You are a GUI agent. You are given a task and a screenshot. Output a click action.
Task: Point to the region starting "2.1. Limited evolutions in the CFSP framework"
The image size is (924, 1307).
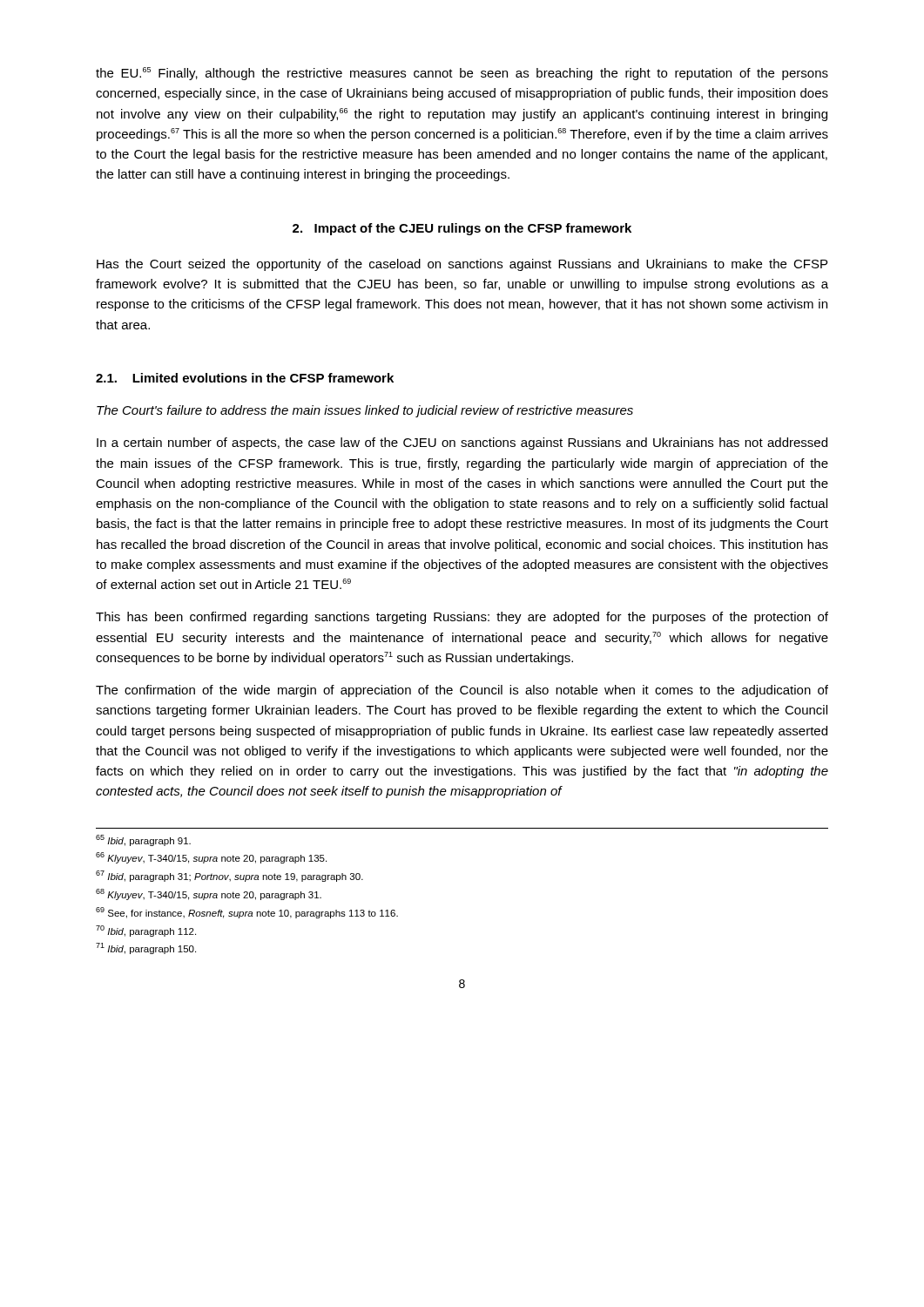(245, 378)
